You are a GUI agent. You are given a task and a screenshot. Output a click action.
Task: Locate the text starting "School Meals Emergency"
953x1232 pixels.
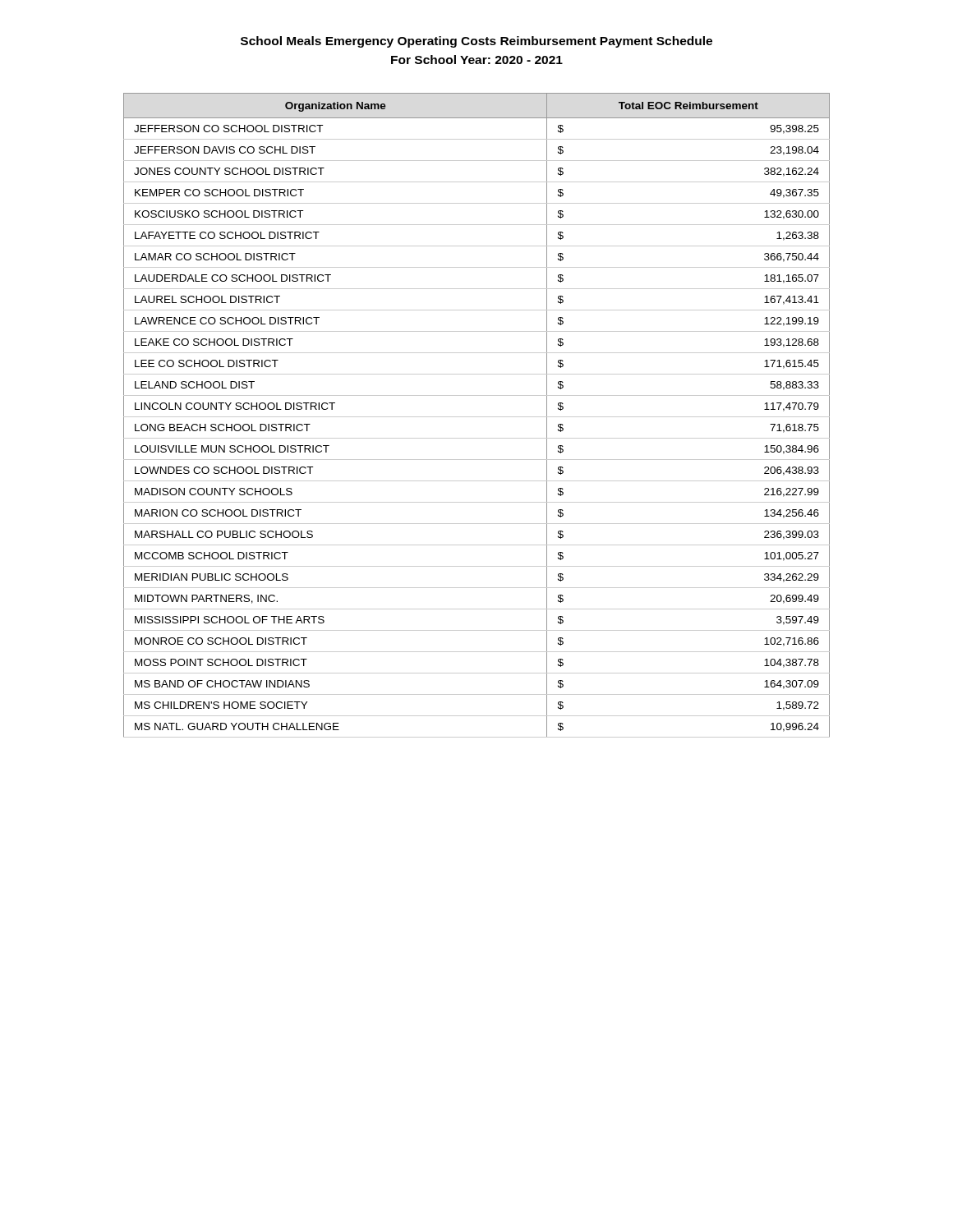coord(476,50)
